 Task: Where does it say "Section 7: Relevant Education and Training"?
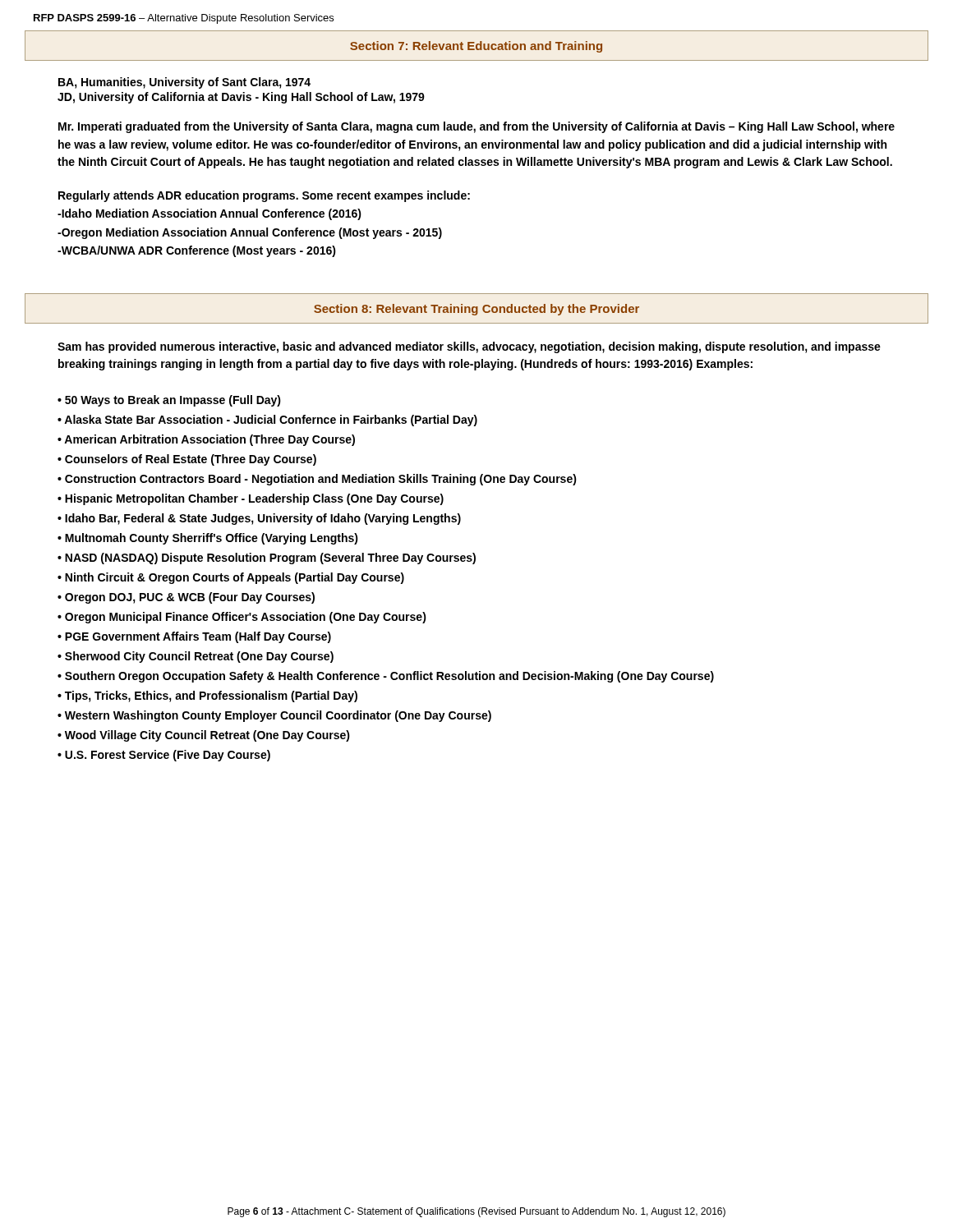tap(476, 46)
